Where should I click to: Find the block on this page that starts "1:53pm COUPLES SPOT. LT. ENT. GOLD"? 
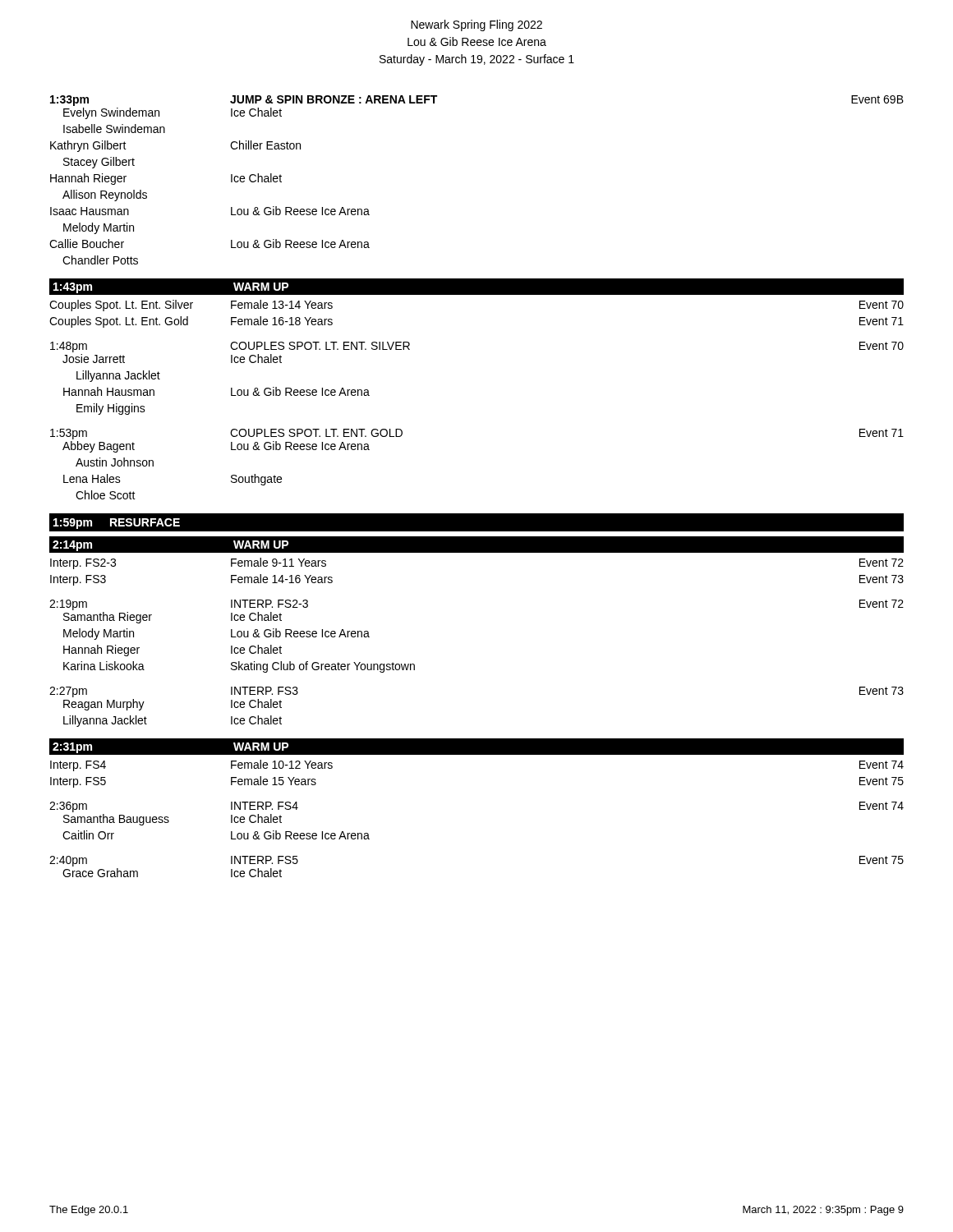[x=69, y=433]
